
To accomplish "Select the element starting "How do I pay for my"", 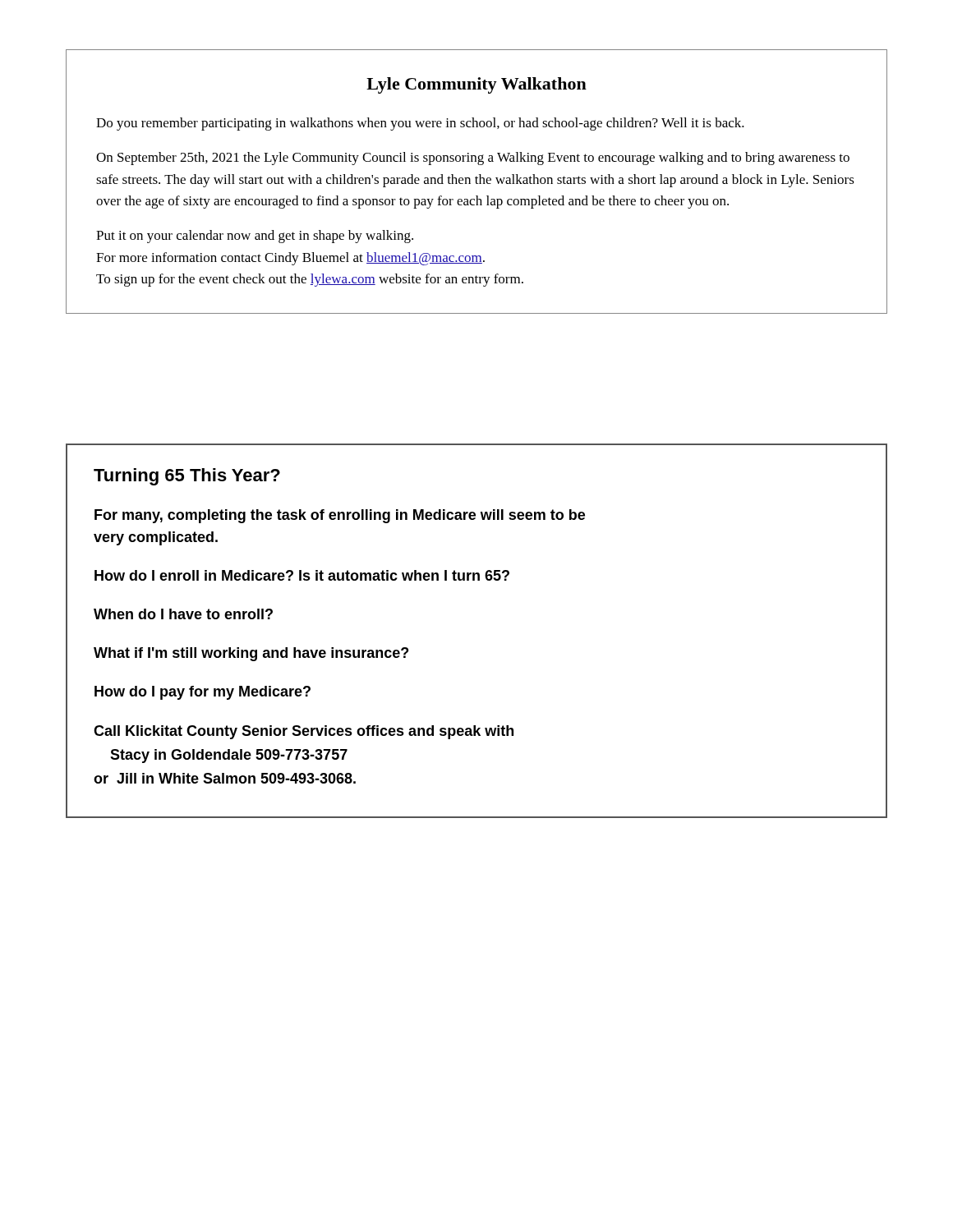I will point(203,692).
